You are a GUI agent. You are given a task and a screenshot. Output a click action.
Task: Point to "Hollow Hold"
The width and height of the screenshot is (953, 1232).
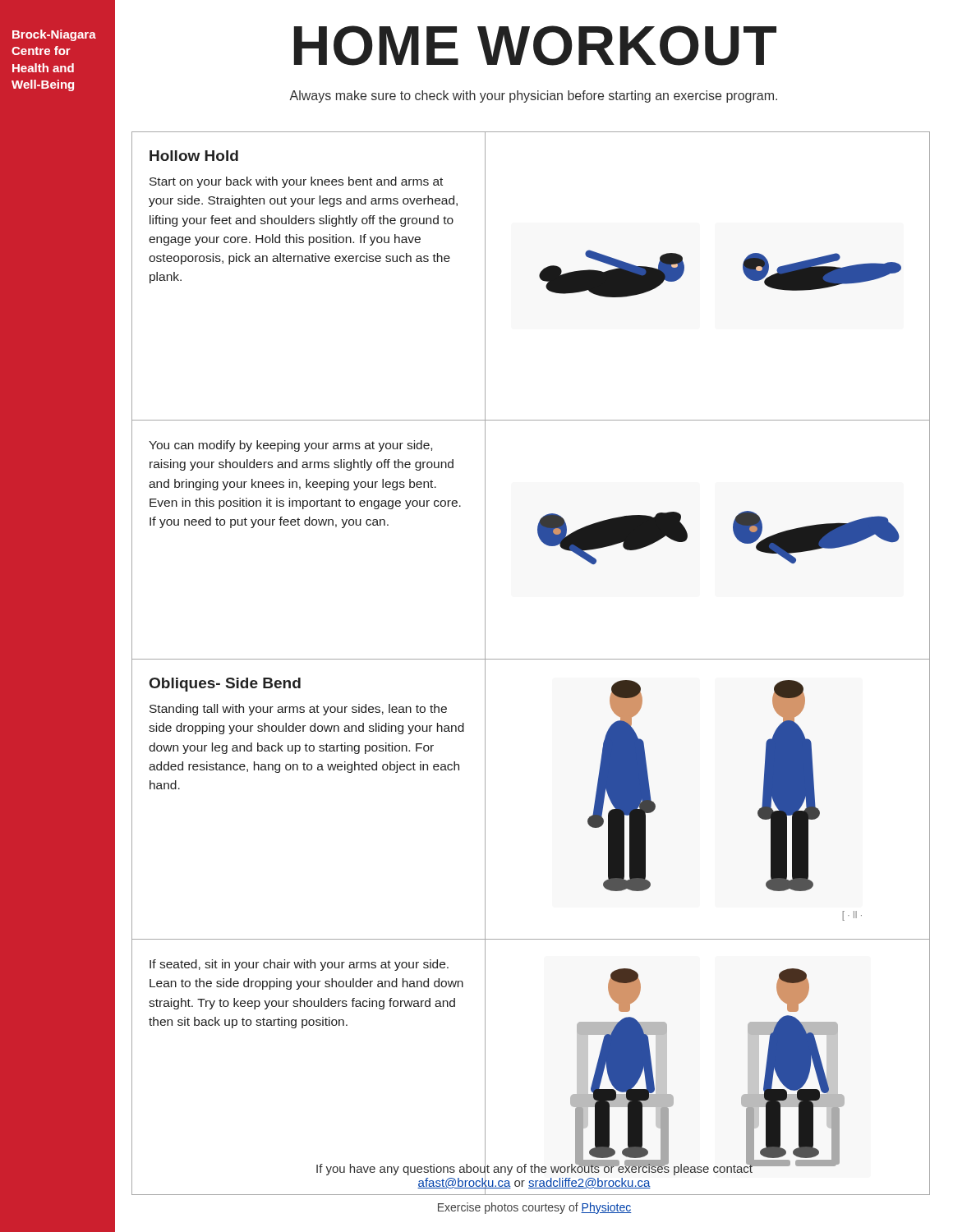194,156
